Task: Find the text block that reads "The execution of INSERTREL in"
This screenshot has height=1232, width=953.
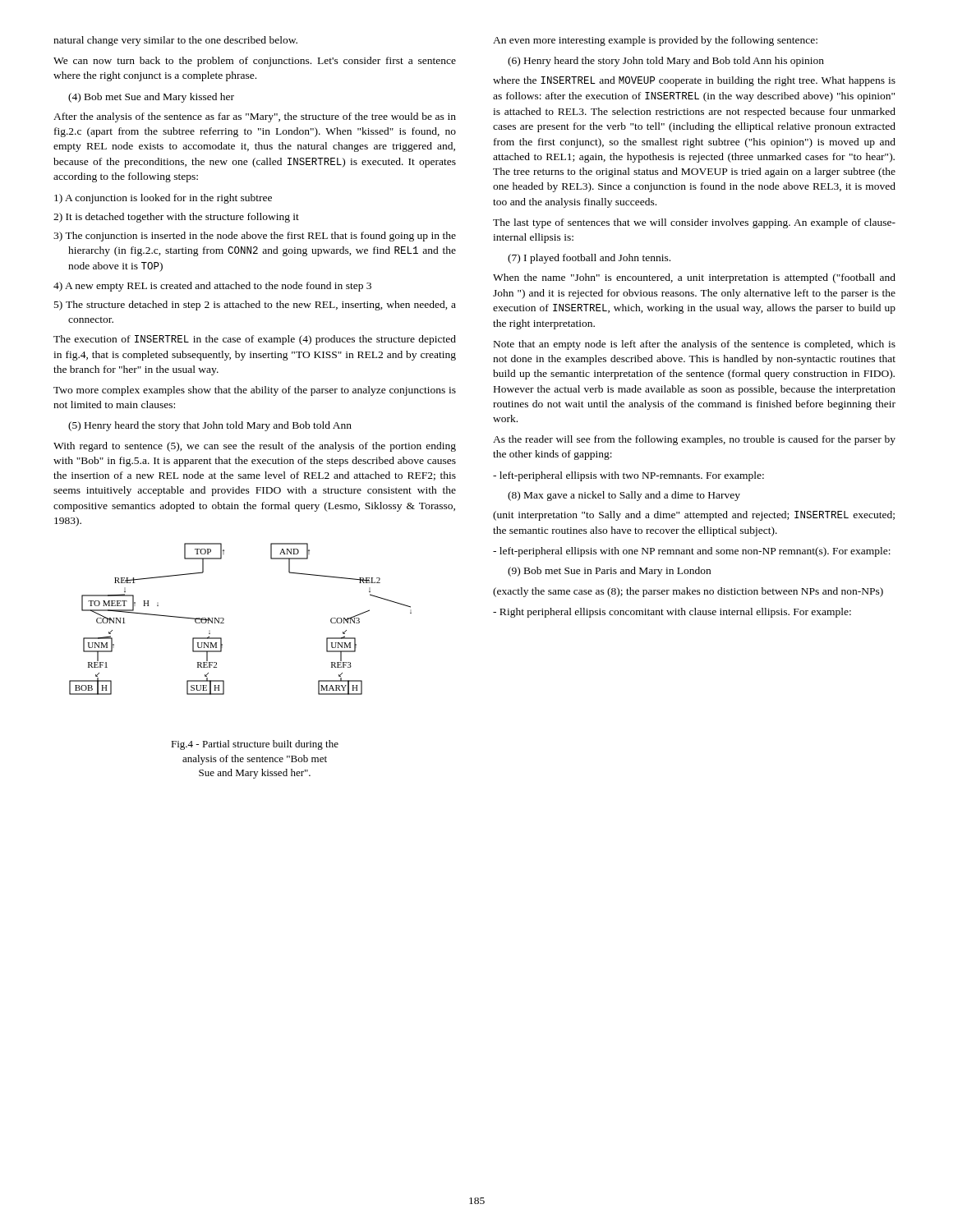Action: [x=255, y=354]
